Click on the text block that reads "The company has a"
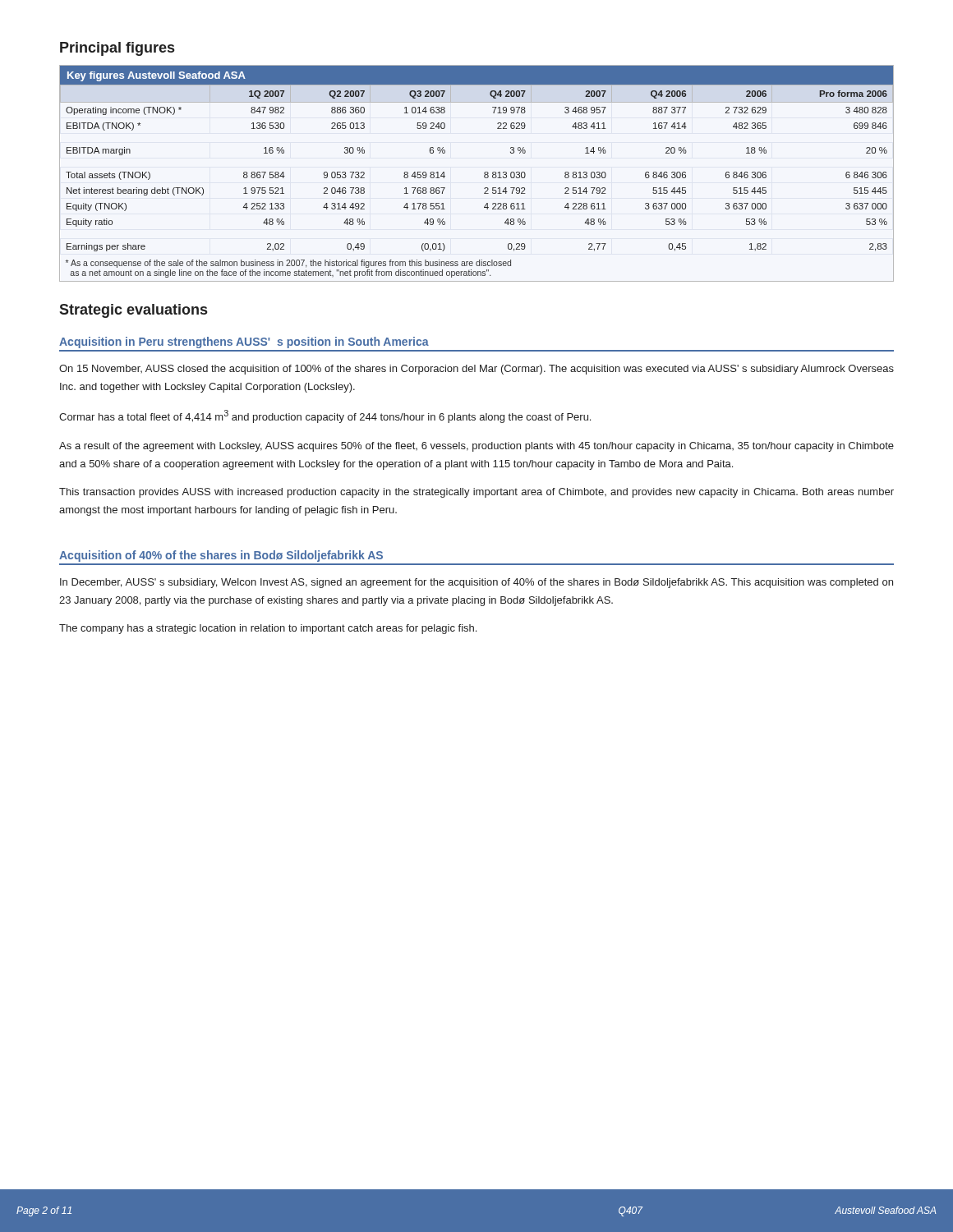953x1232 pixels. click(268, 628)
